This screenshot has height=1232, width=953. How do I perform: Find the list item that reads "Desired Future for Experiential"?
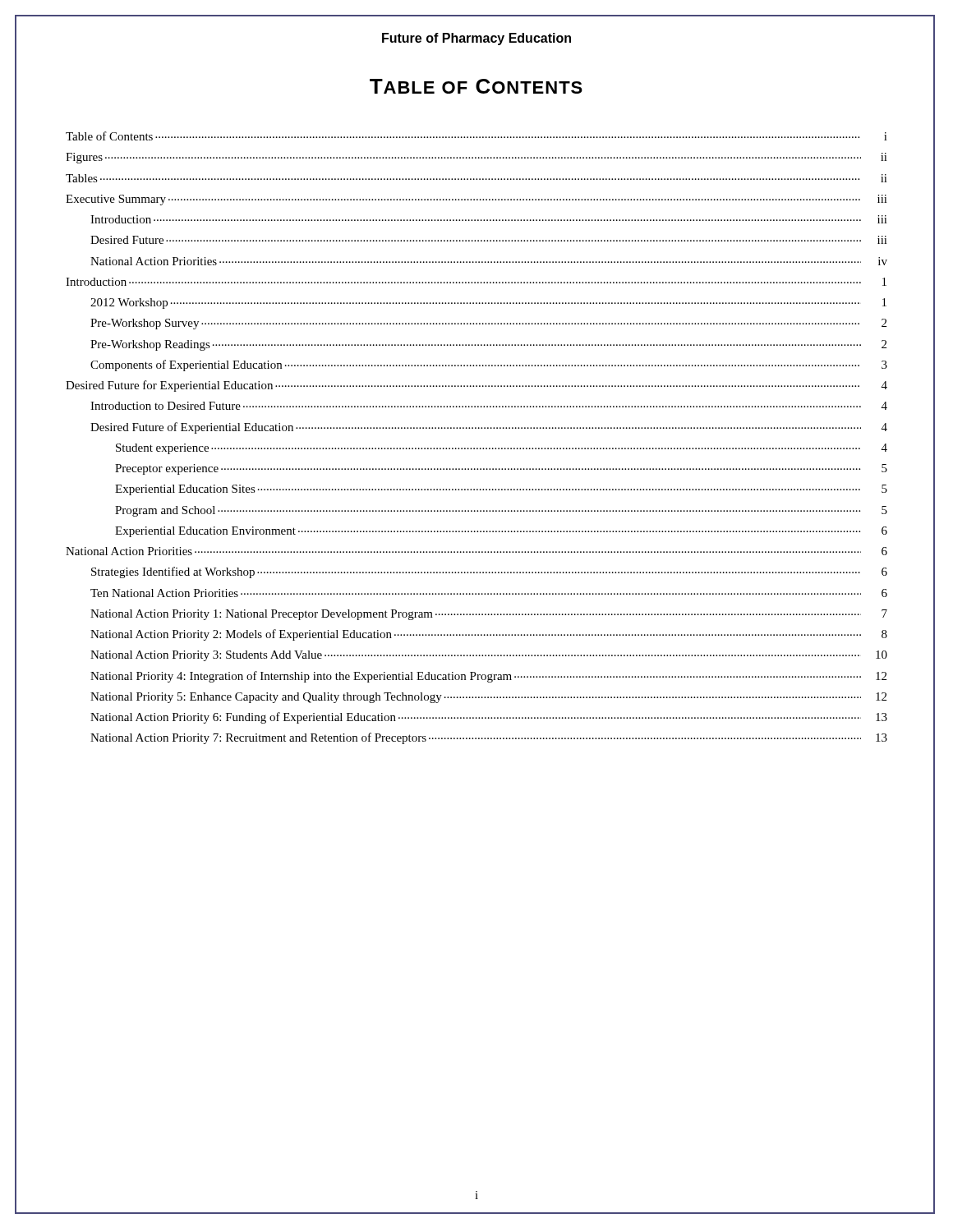point(476,386)
